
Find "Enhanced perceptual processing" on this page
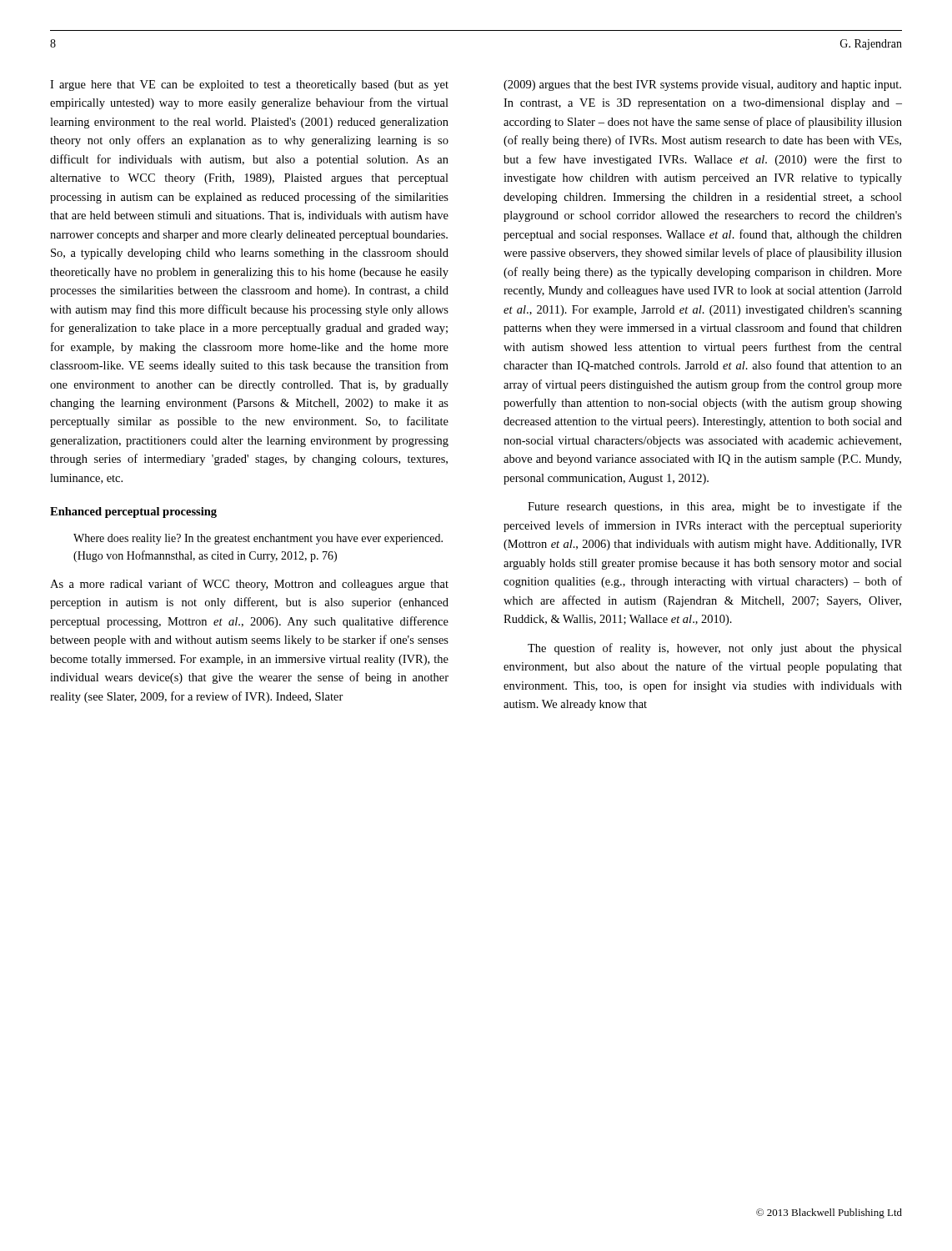(133, 511)
